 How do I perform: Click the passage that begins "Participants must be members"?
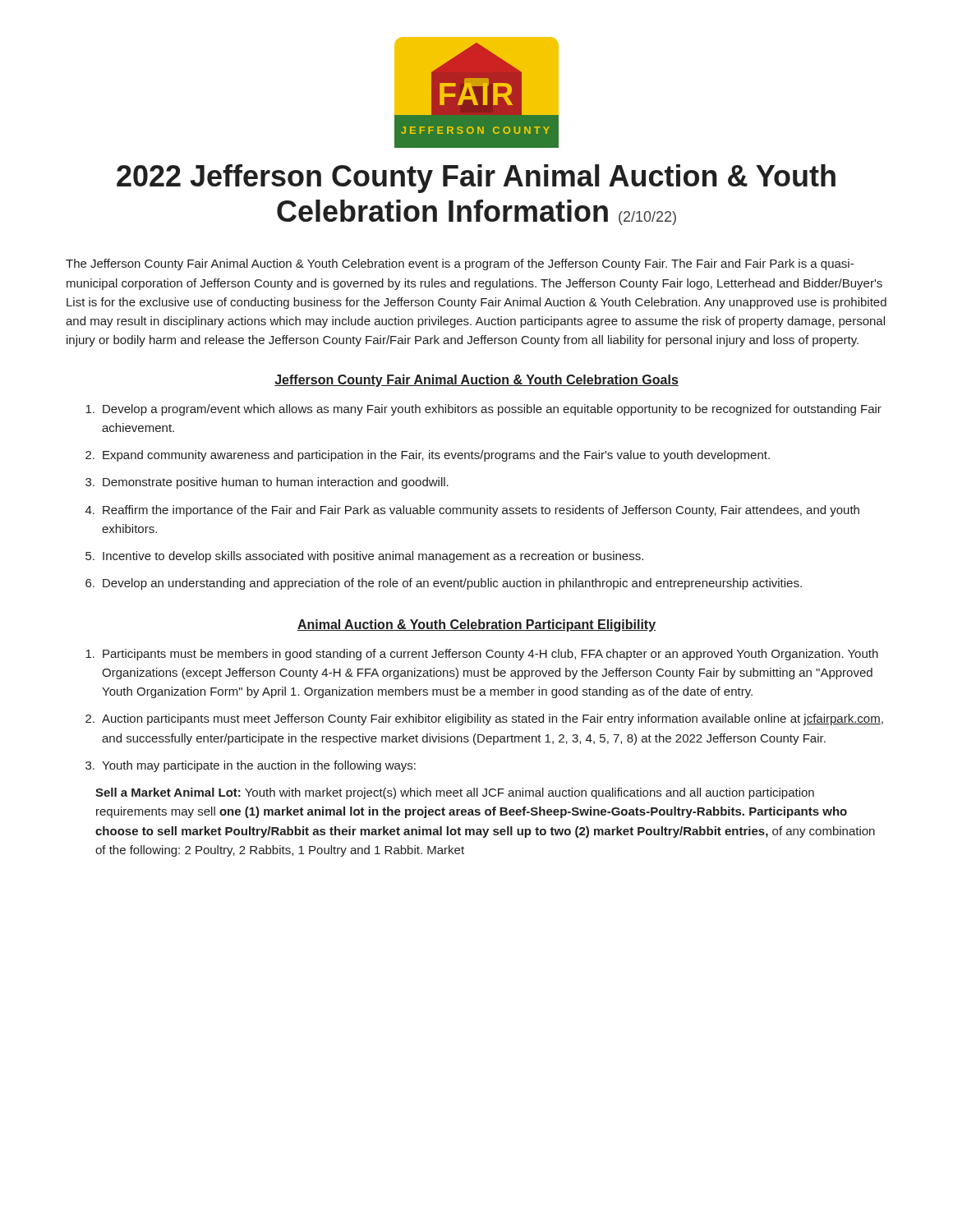[x=476, y=672]
